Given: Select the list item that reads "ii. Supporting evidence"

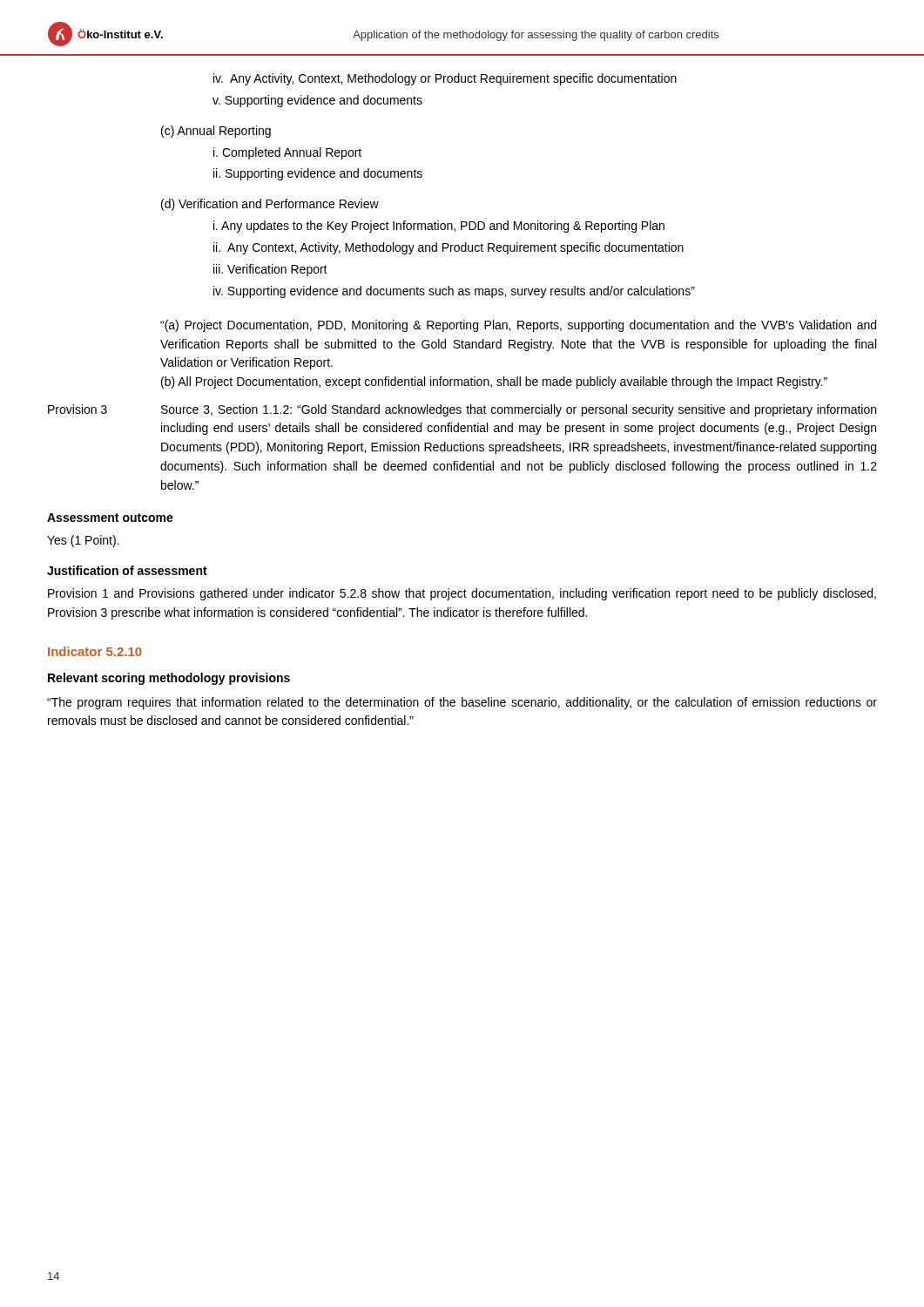Looking at the screenshot, I should coord(318,173).
